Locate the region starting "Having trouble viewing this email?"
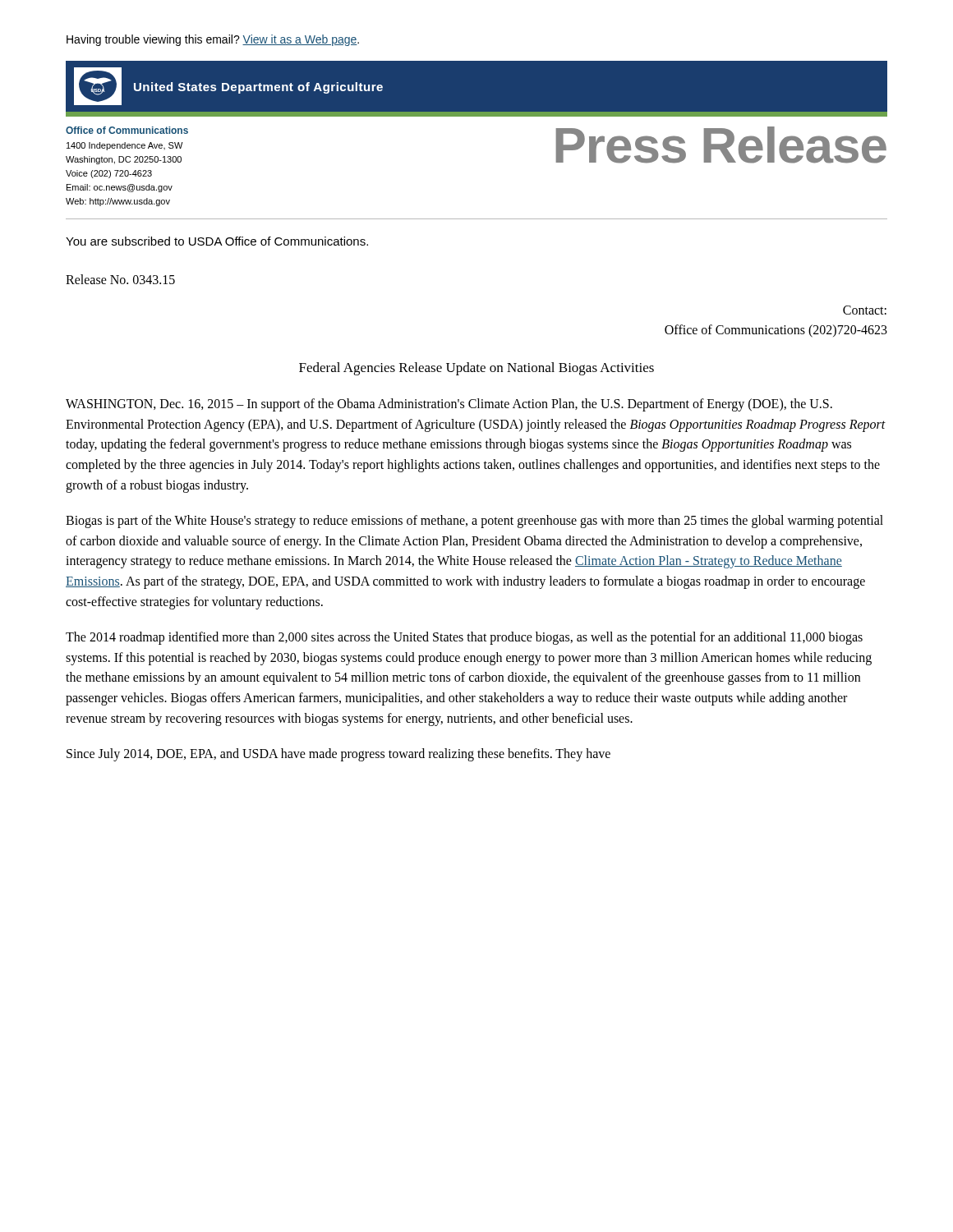Screen dimensions: 1232x953 point(213,39)
